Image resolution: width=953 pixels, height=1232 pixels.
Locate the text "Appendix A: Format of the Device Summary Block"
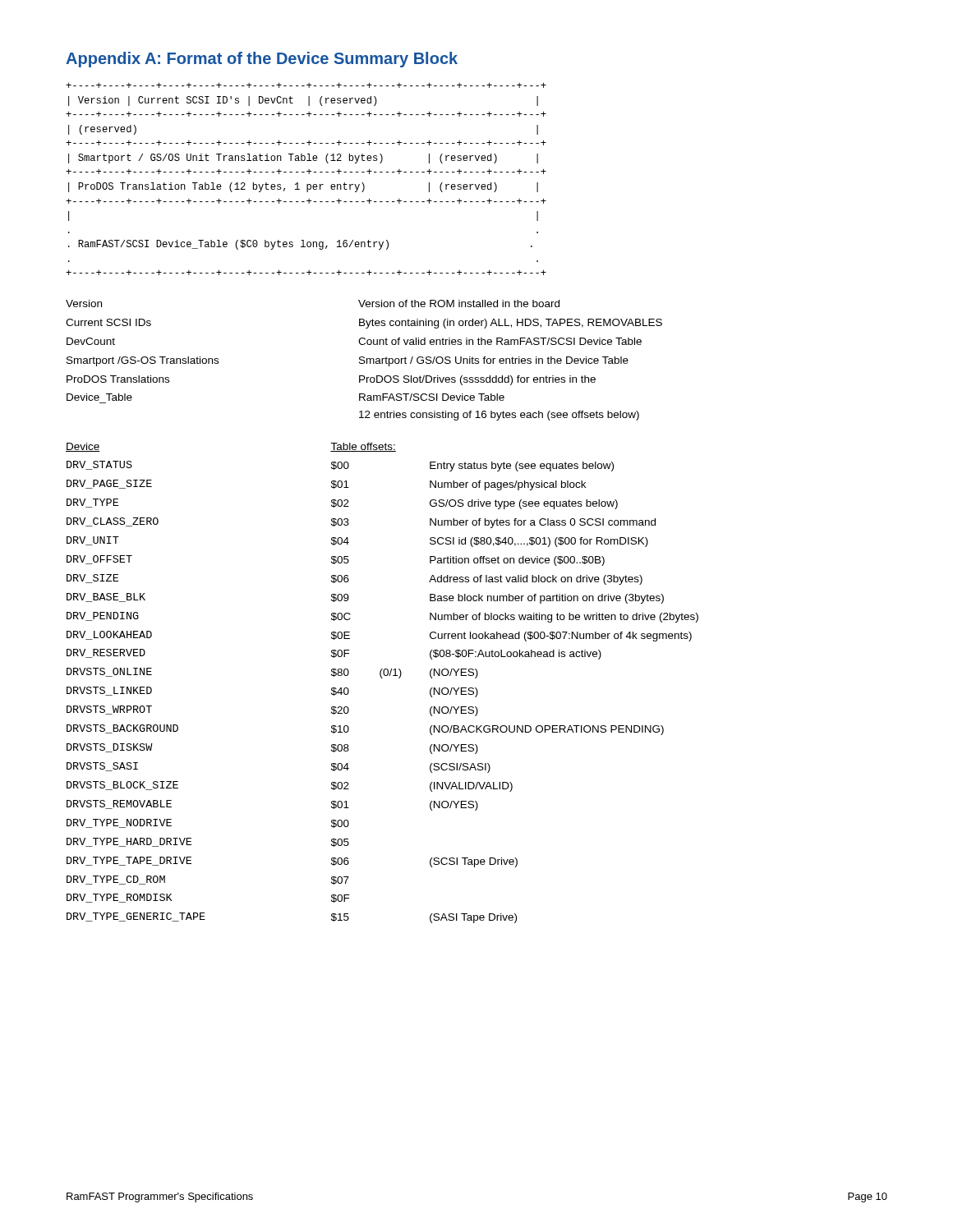coord(262,58)
